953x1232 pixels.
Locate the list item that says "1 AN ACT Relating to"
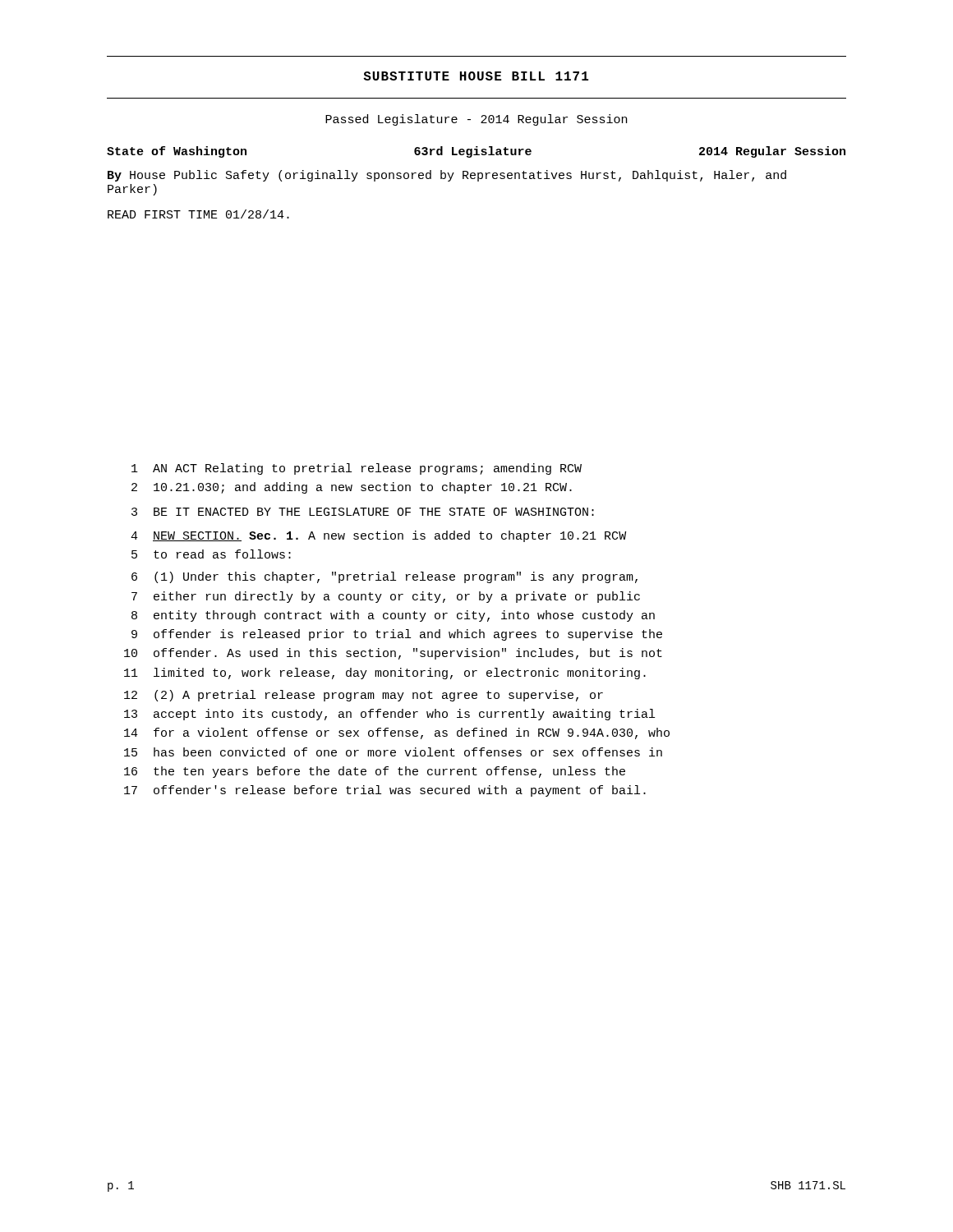pos(476,469)
